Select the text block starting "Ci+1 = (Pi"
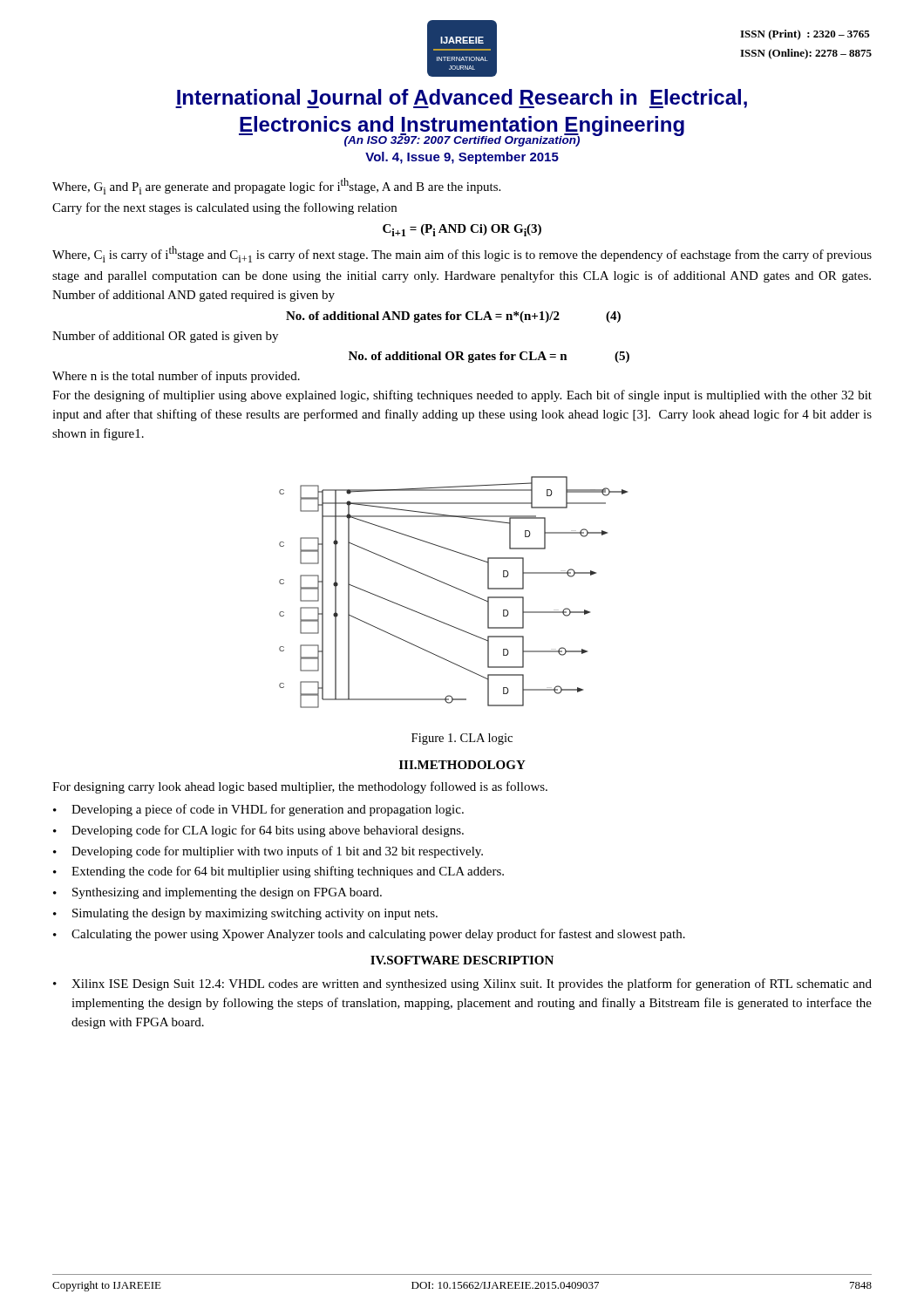924x1308 pixels. tap(462, 230)
